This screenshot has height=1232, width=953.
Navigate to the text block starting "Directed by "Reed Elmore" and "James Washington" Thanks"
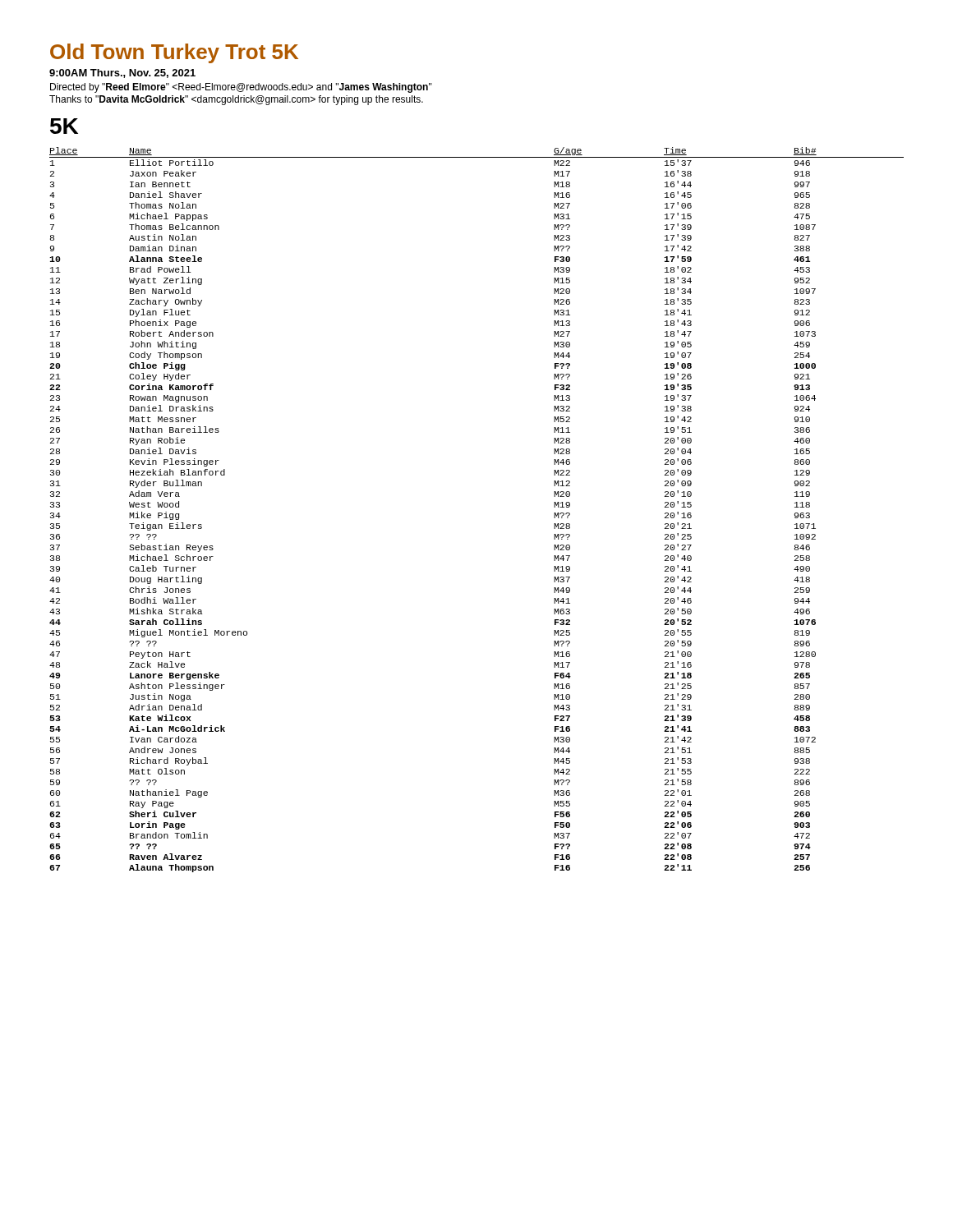241,88
